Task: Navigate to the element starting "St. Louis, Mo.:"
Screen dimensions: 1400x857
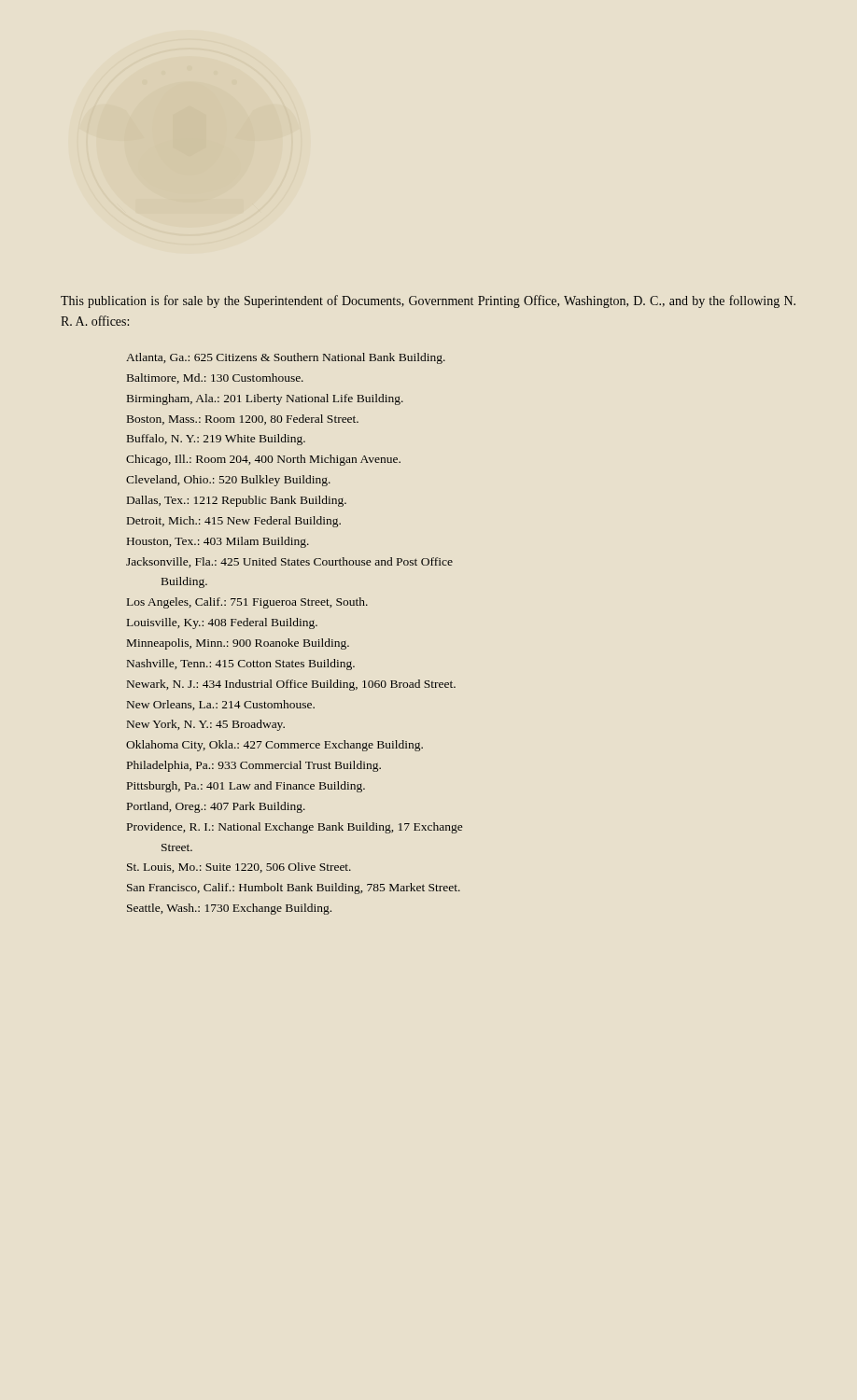Action: point(239,867)
